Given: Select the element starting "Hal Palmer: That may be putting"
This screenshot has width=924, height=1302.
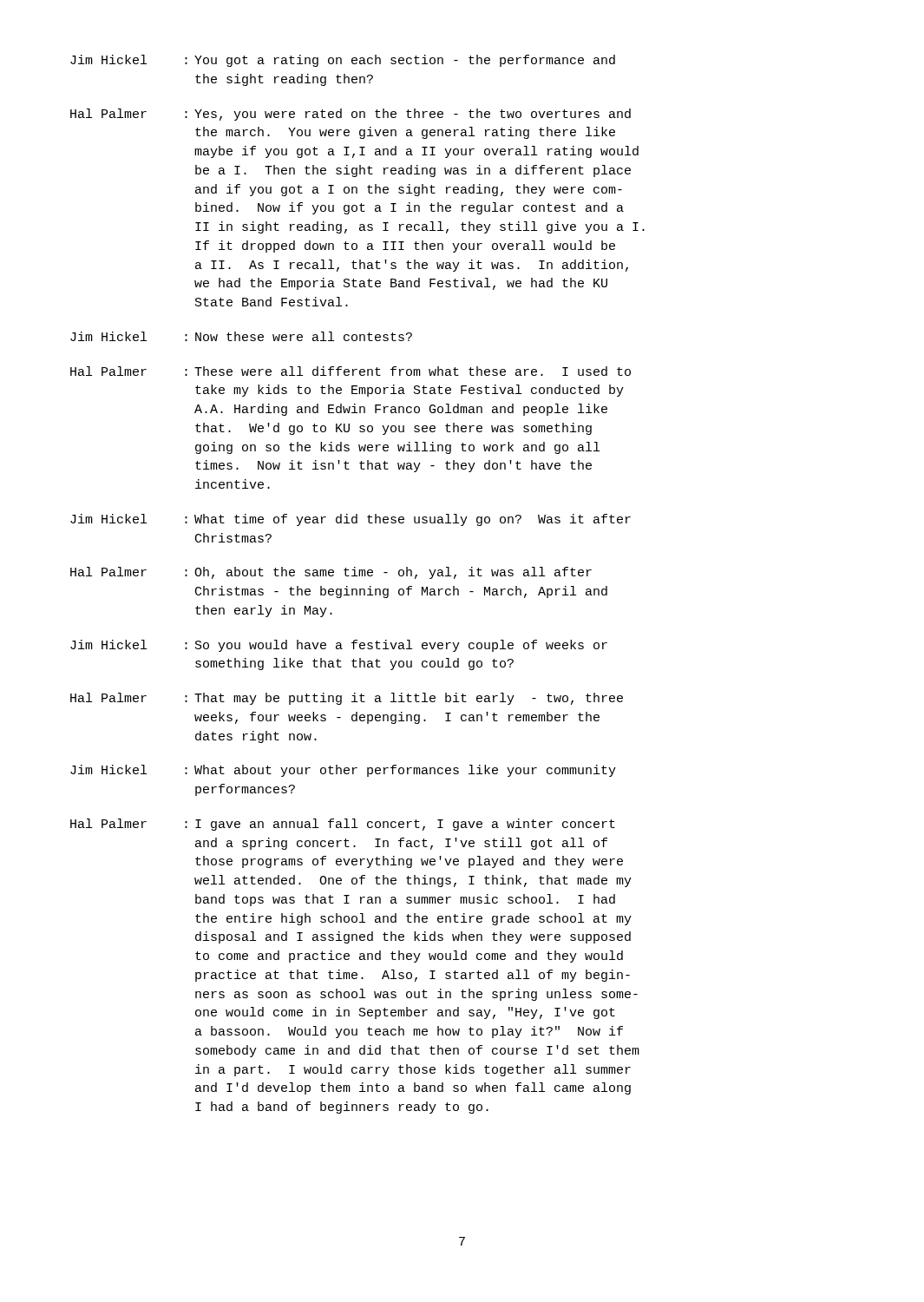Looking at the screenshot, I should (x=462, y=718).
